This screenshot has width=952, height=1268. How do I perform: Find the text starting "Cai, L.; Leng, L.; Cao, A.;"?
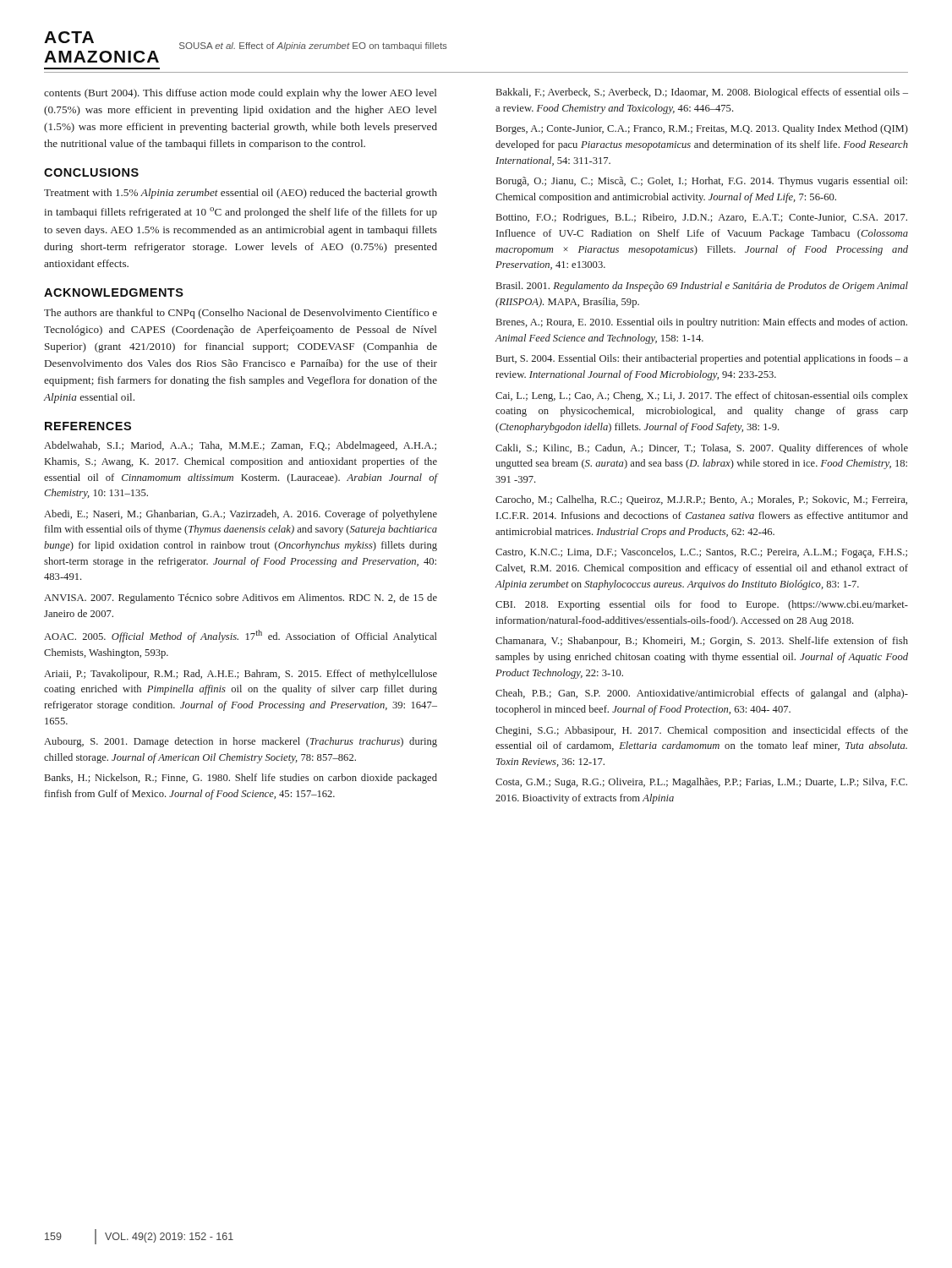click(702, 411)
